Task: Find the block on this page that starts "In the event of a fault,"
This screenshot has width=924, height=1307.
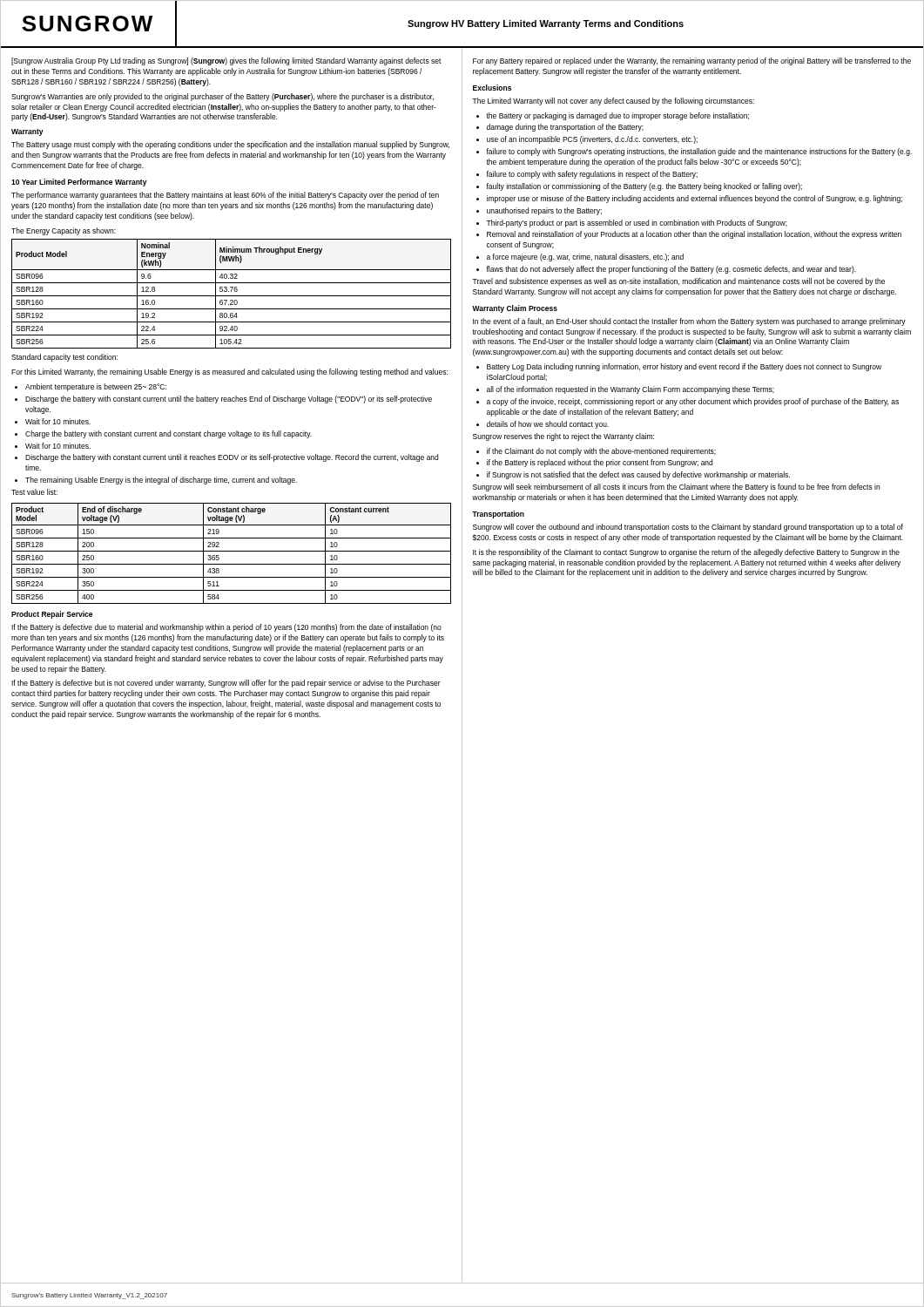Action: pyautogui.click(x=693, y=338)
